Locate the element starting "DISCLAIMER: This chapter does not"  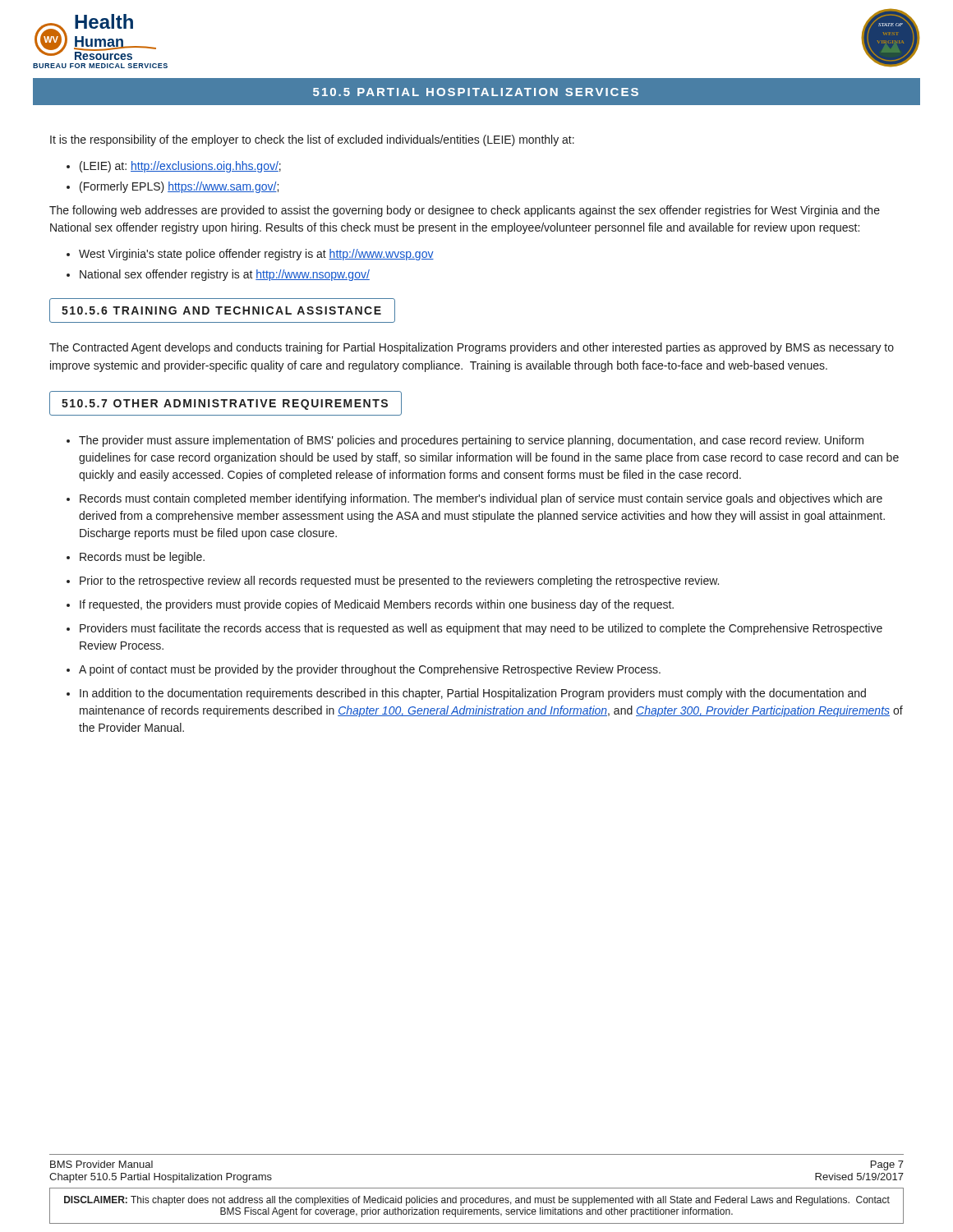476,1206
